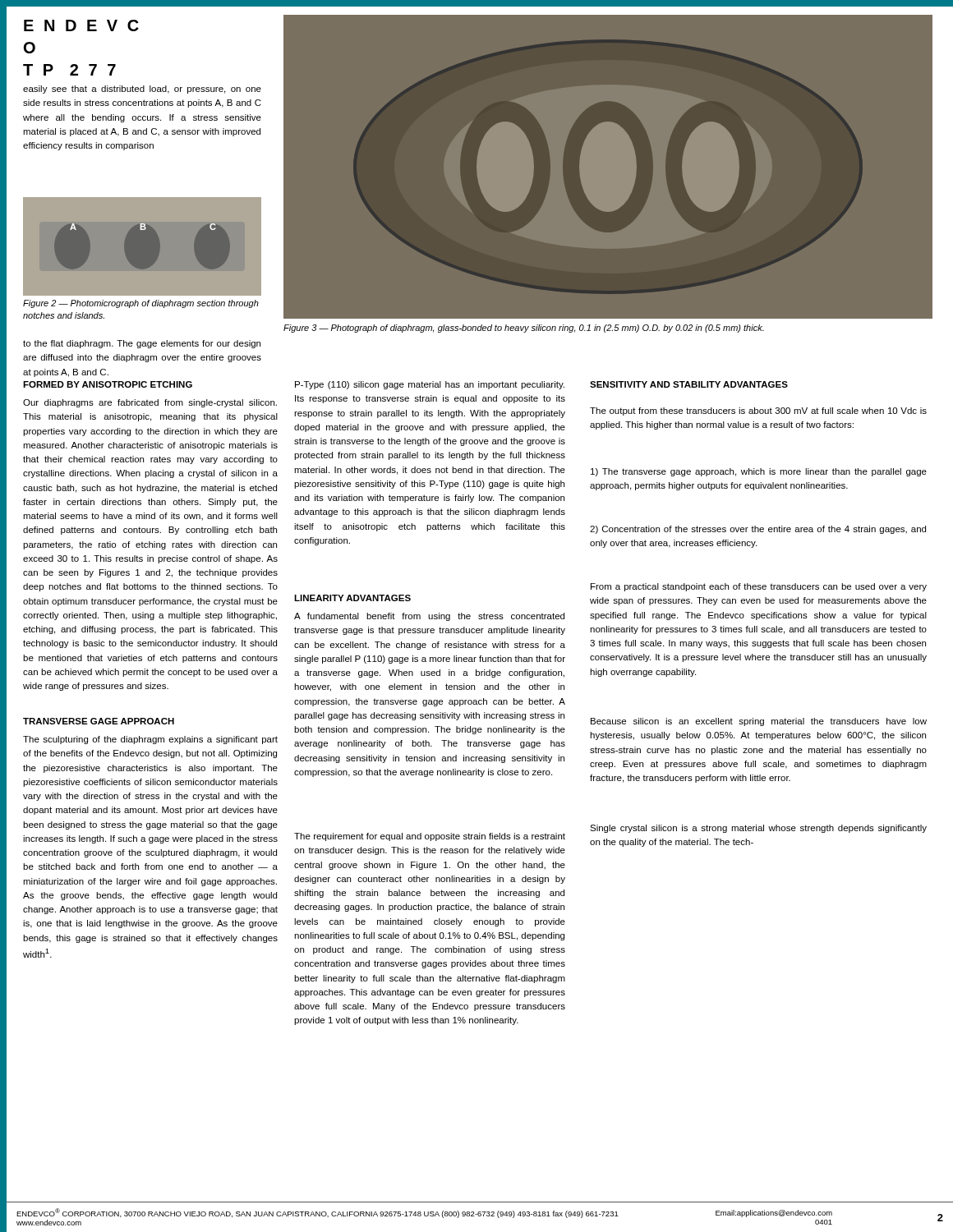Click on the text block that says "A fundamental benefit from using the stress"
This screenshot has width=953, height=1232.
point(430,694)
